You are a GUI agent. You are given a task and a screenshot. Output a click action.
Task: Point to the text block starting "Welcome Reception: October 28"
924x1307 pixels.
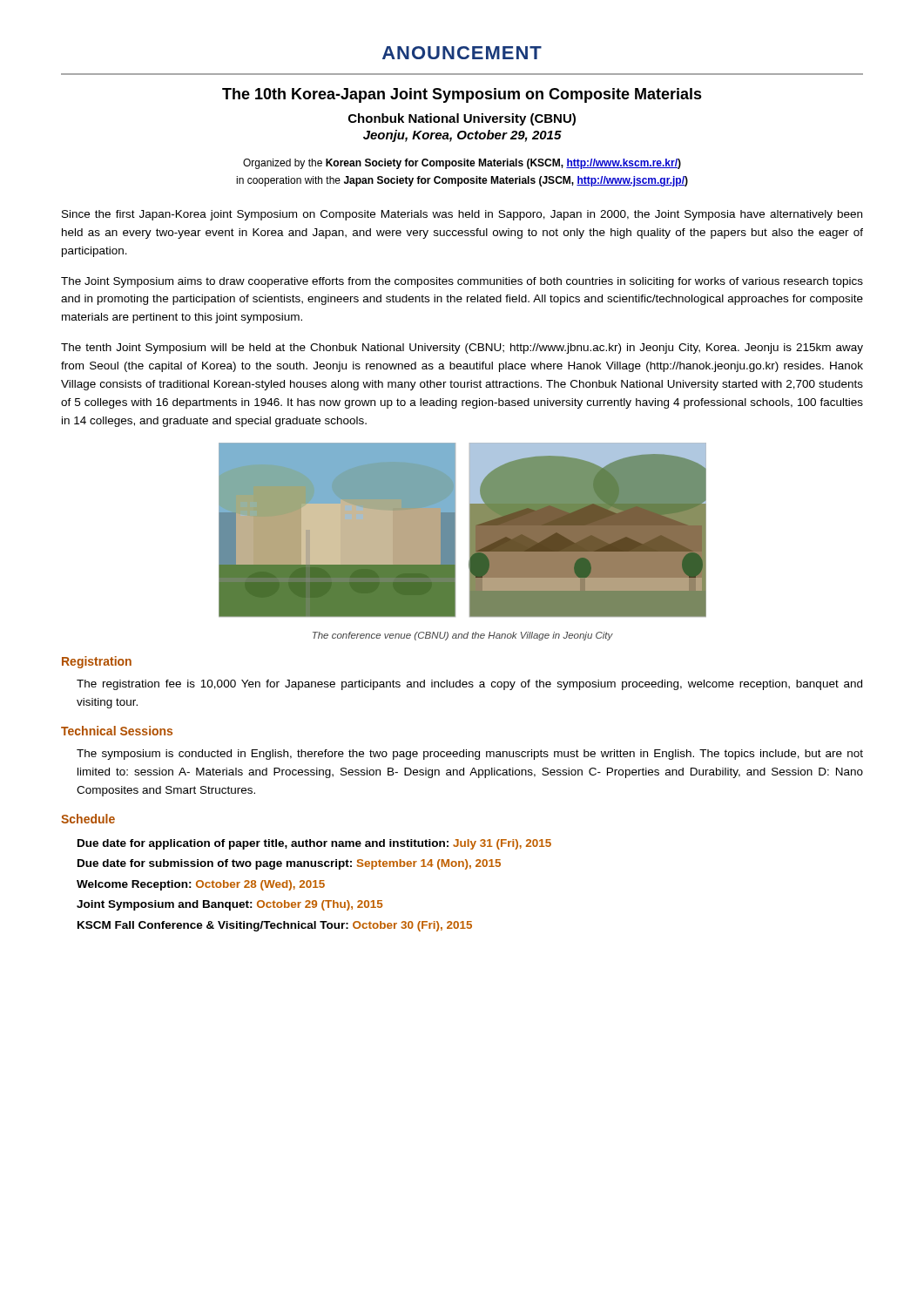201,884
